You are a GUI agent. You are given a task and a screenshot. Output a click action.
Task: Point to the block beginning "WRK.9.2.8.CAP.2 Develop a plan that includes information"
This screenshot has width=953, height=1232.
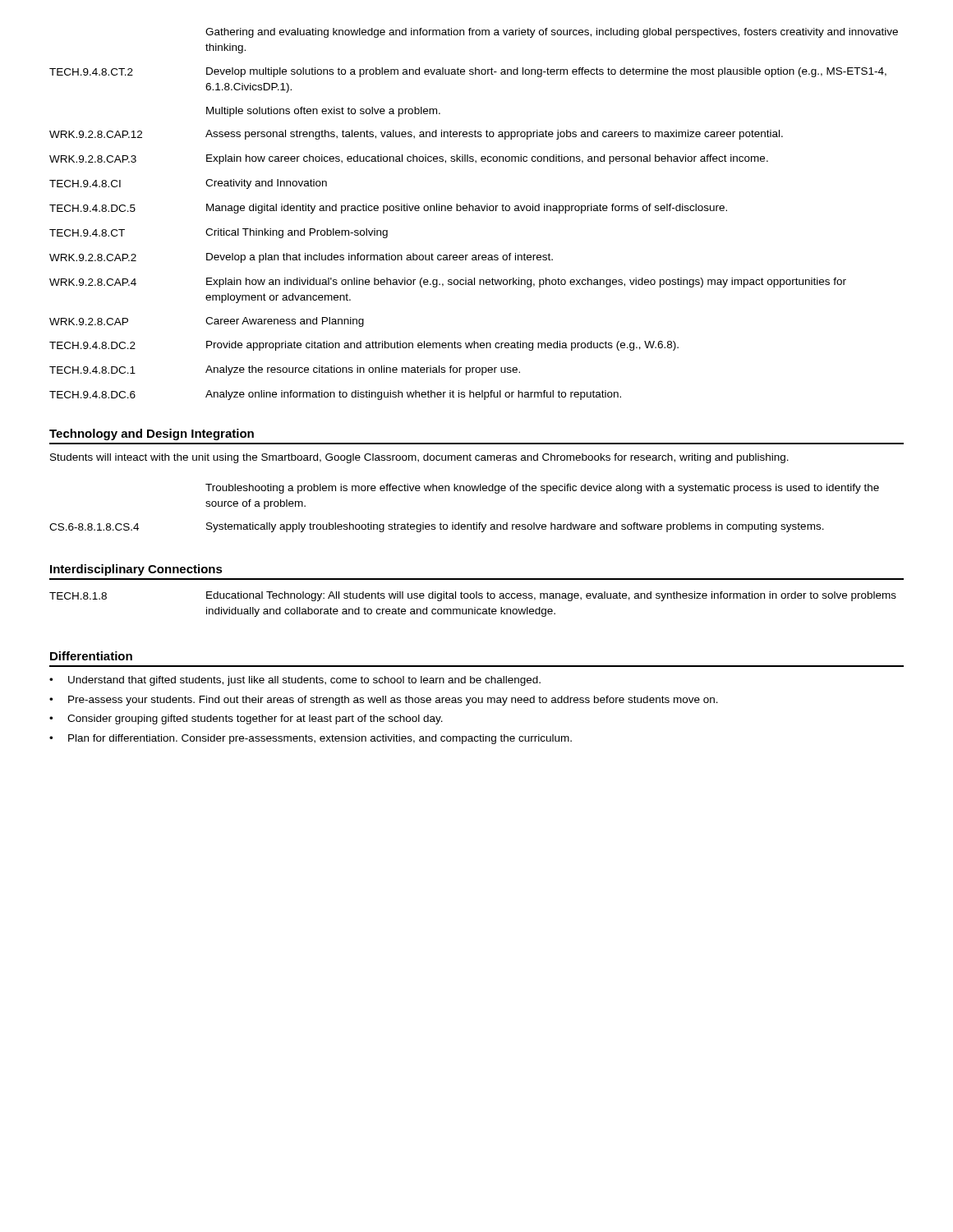pyautogui.click(x=476, y=258)
